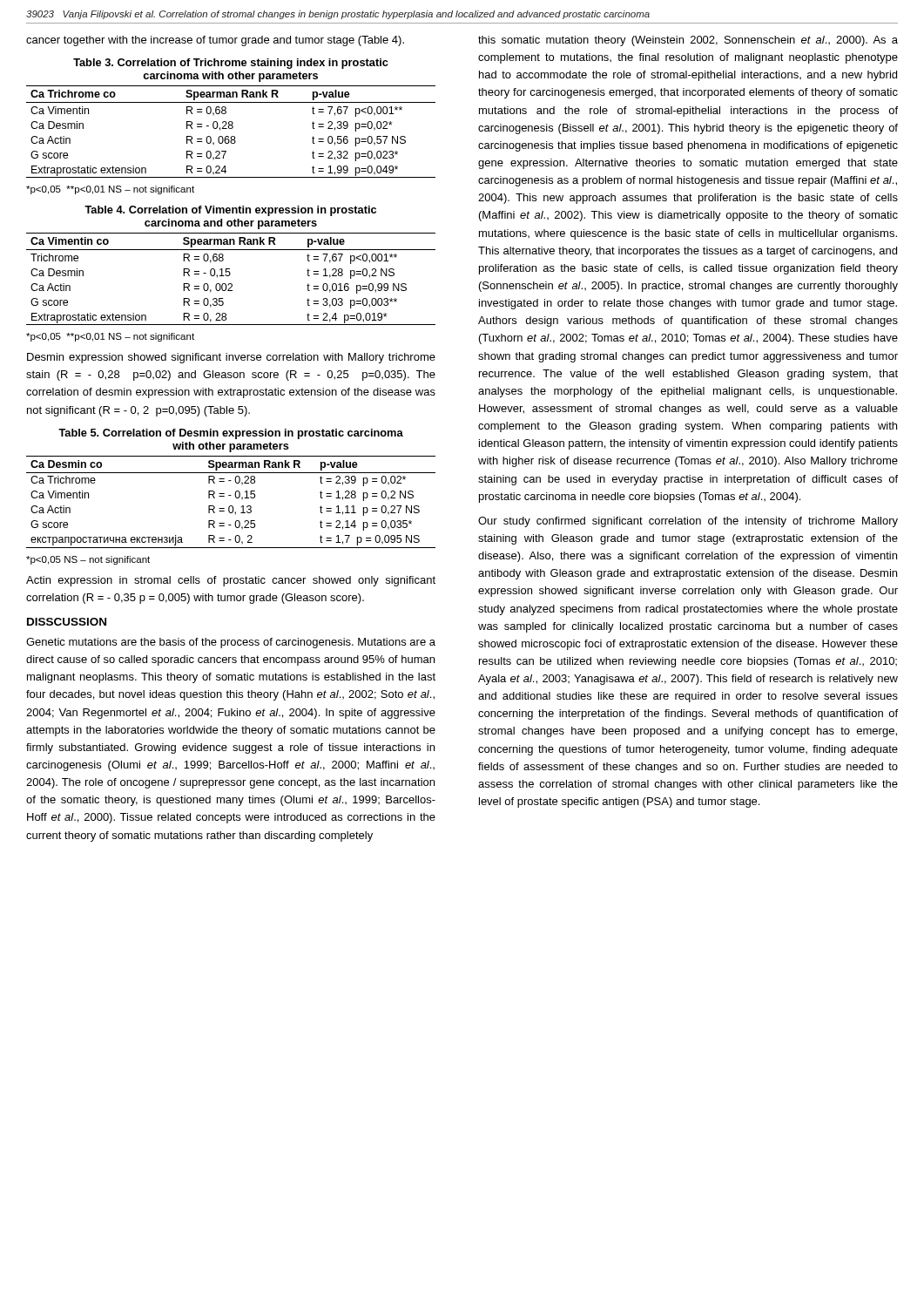Select the text block starting "Our study confirmed significant correlation of the intensity"
924x1307 pixels.
(x=688, y=661)
